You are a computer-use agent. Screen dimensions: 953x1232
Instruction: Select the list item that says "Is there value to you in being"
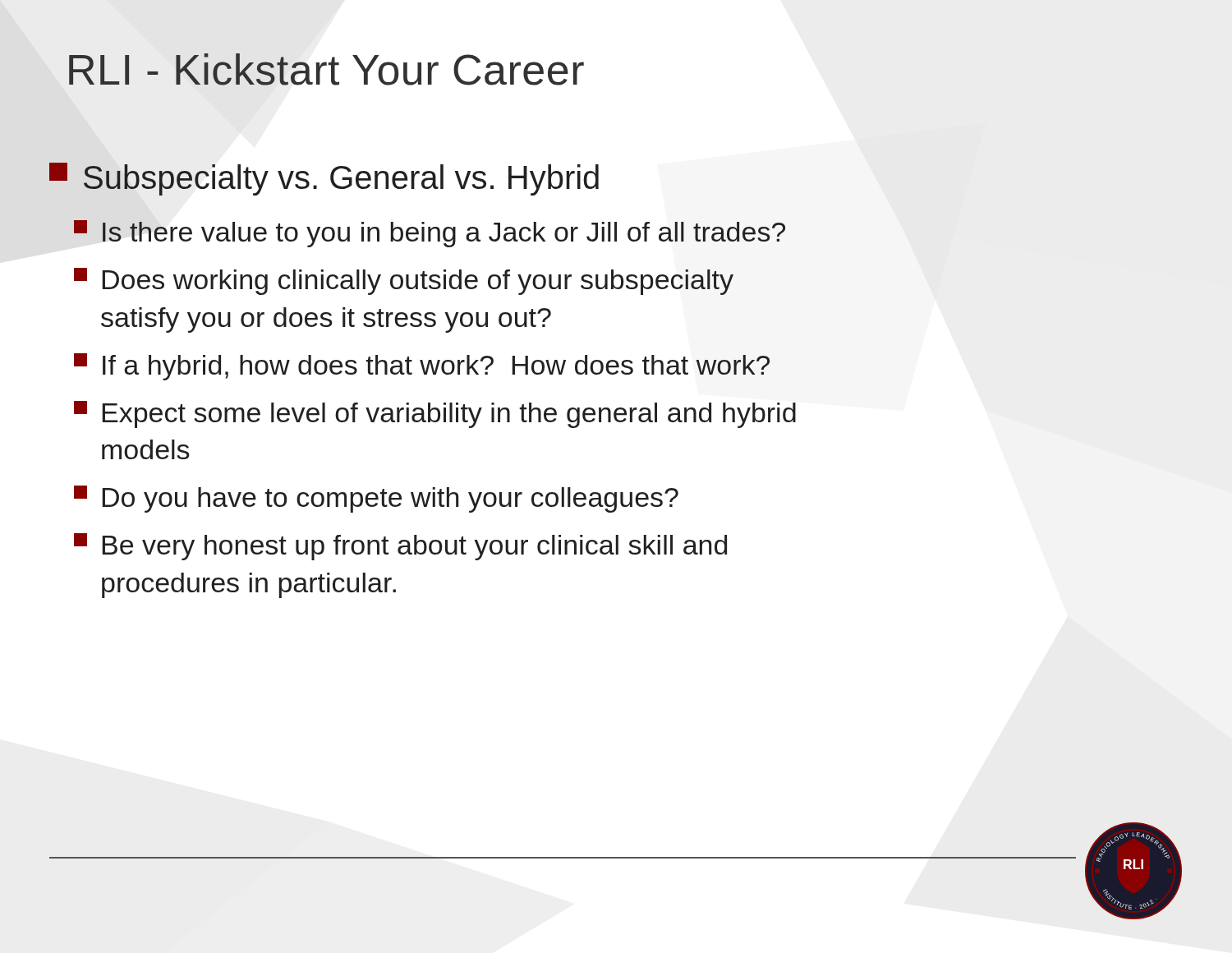click(x=430, y=232)
